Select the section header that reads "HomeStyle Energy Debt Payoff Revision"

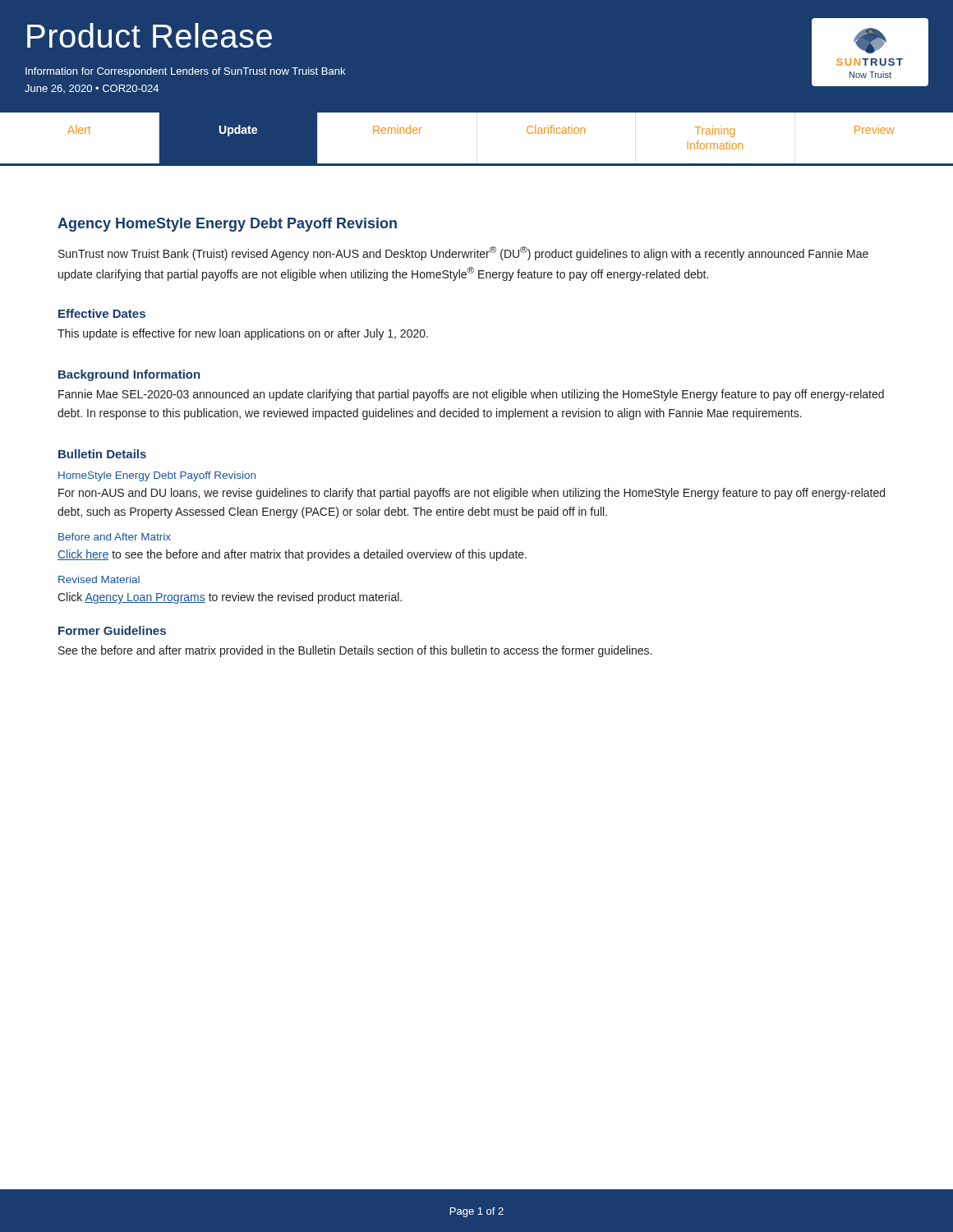pyautogui.click(x=157, y=475)
